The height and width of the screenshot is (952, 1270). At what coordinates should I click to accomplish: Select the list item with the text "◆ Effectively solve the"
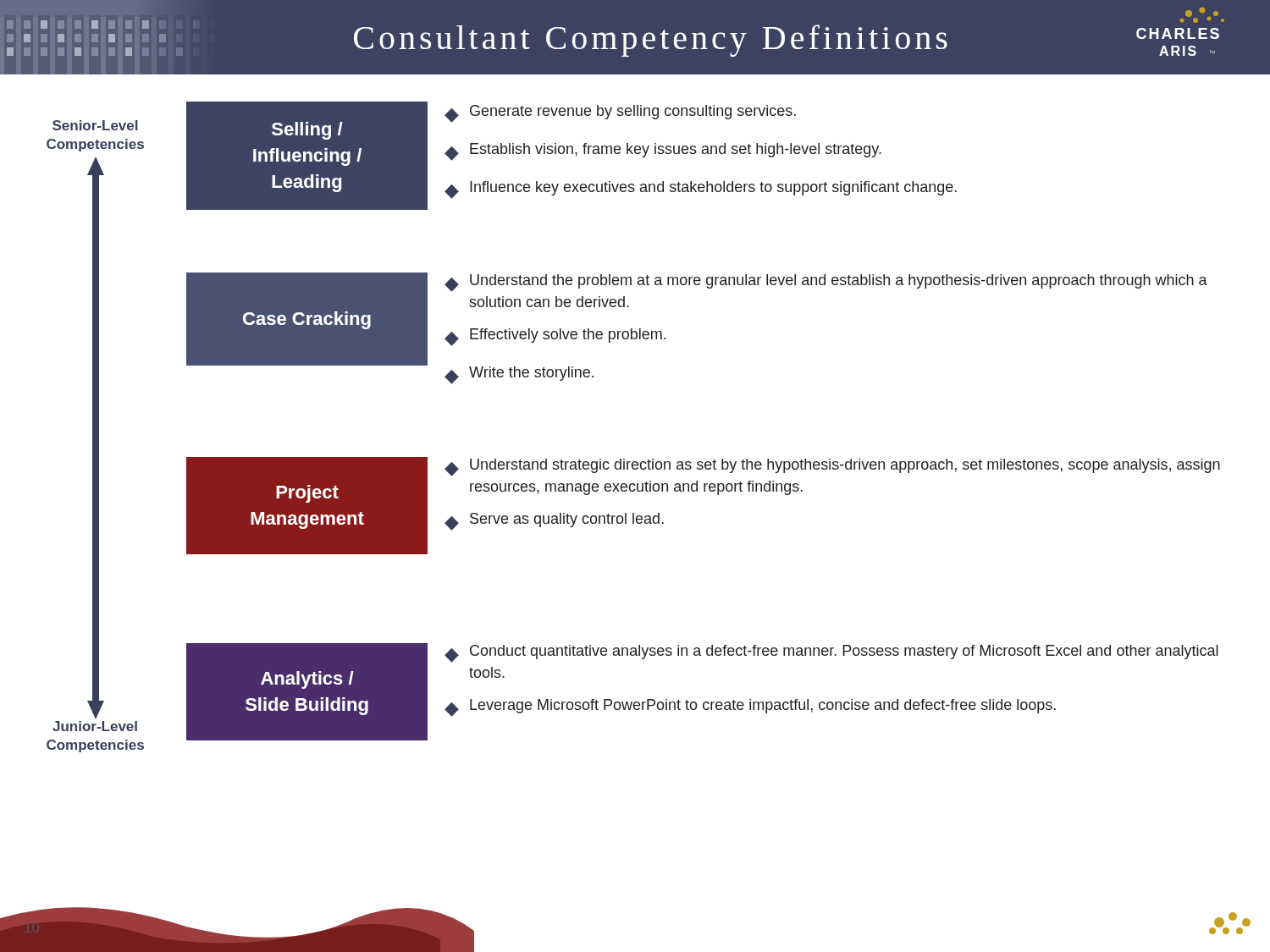pyautogui.click(x=556, y=337)
